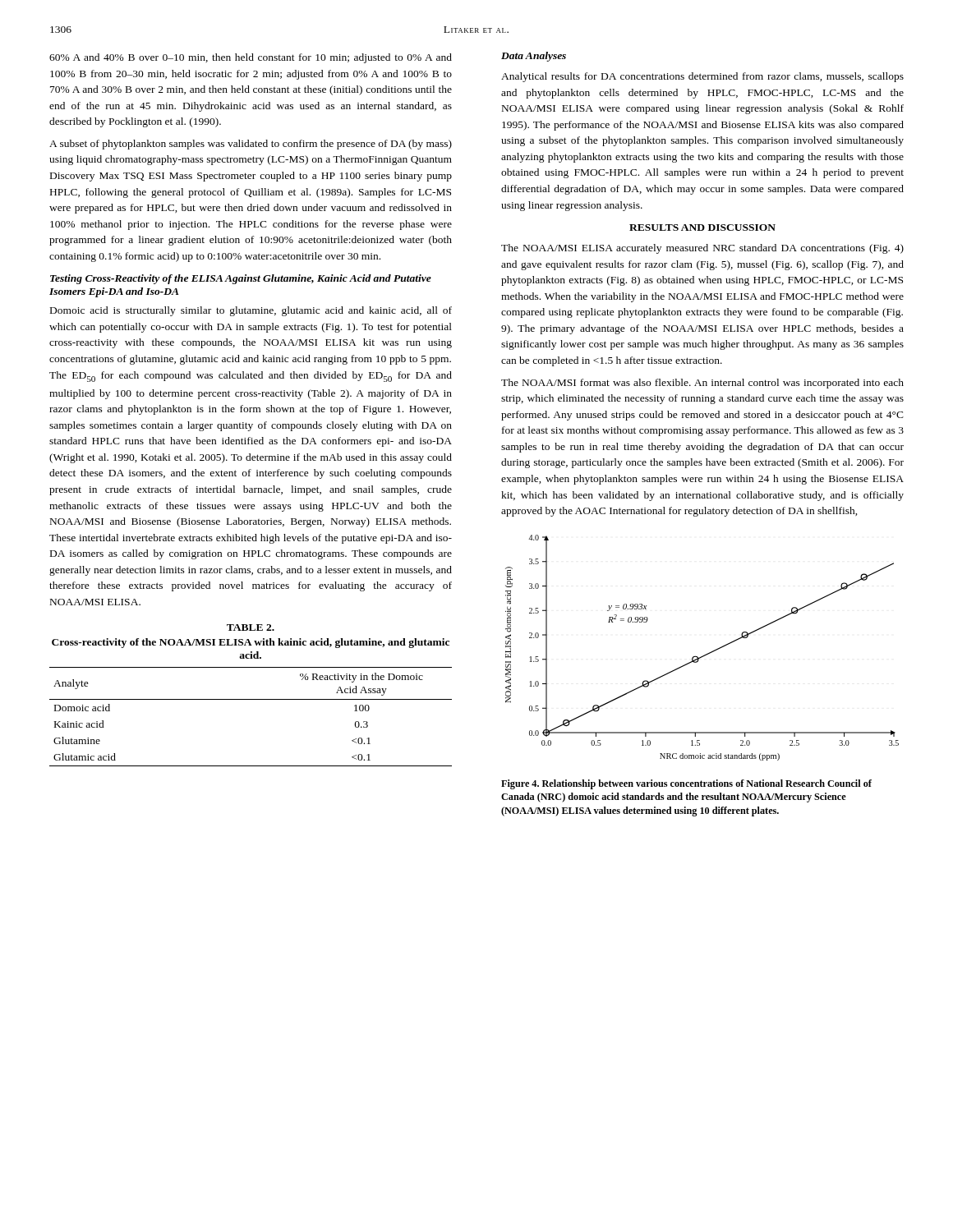The image size is (953, 1232).
Task: Select the element starting "Analytical results for DA concentrations"
Action: [702, 140]
